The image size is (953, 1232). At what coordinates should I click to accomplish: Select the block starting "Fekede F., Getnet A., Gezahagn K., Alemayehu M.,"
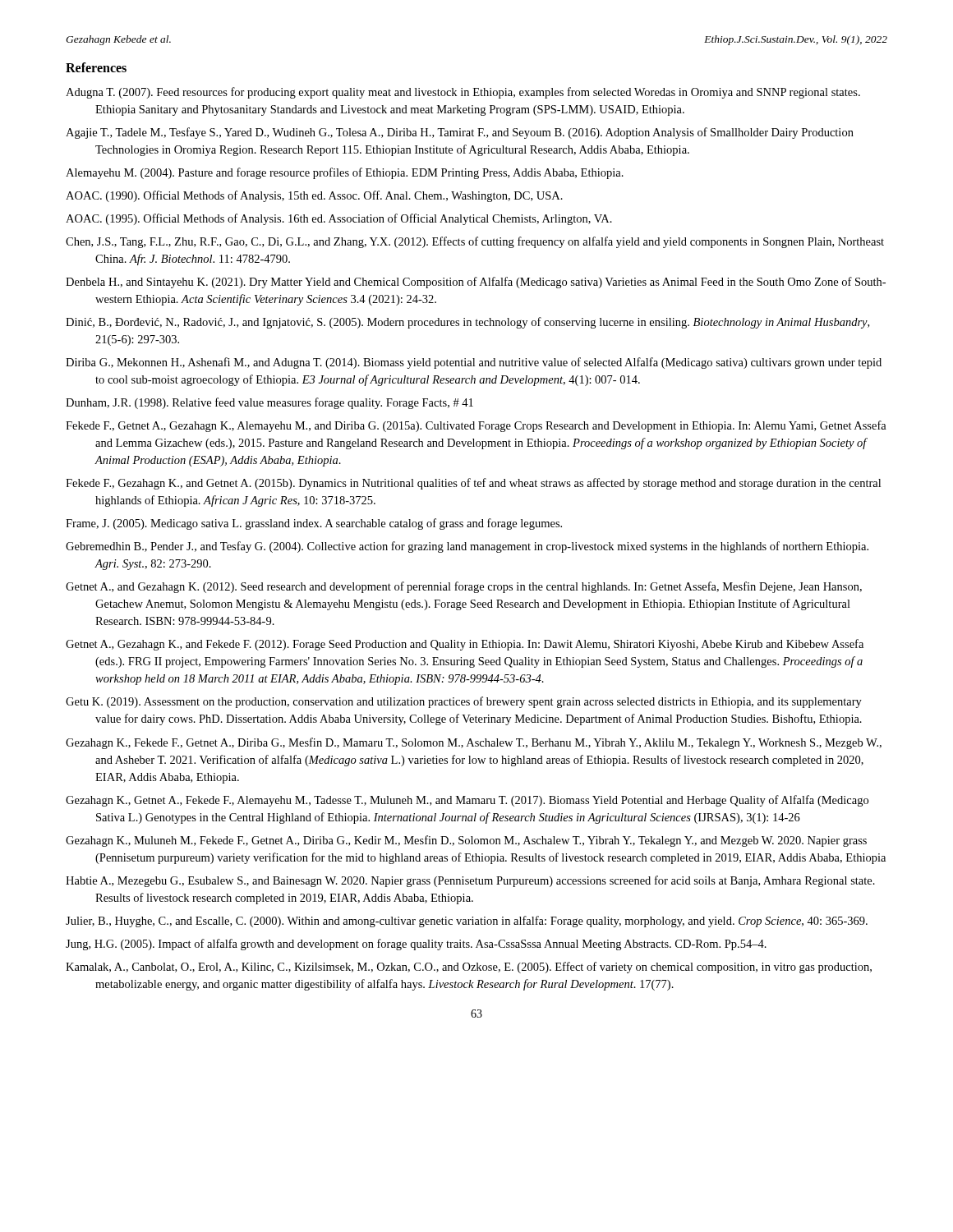(476, 443)
